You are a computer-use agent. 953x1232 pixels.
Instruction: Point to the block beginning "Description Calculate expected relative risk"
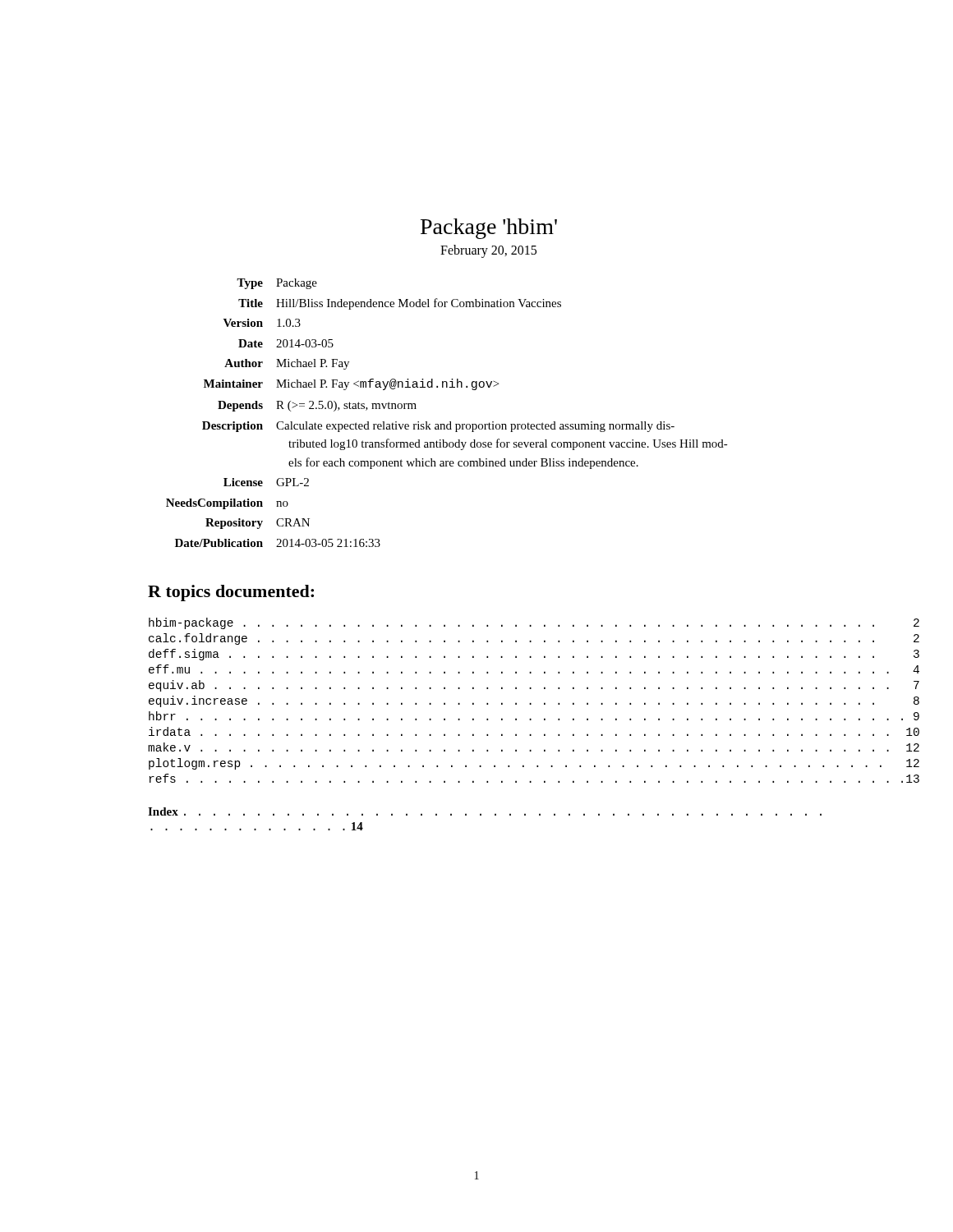[489, 444]
